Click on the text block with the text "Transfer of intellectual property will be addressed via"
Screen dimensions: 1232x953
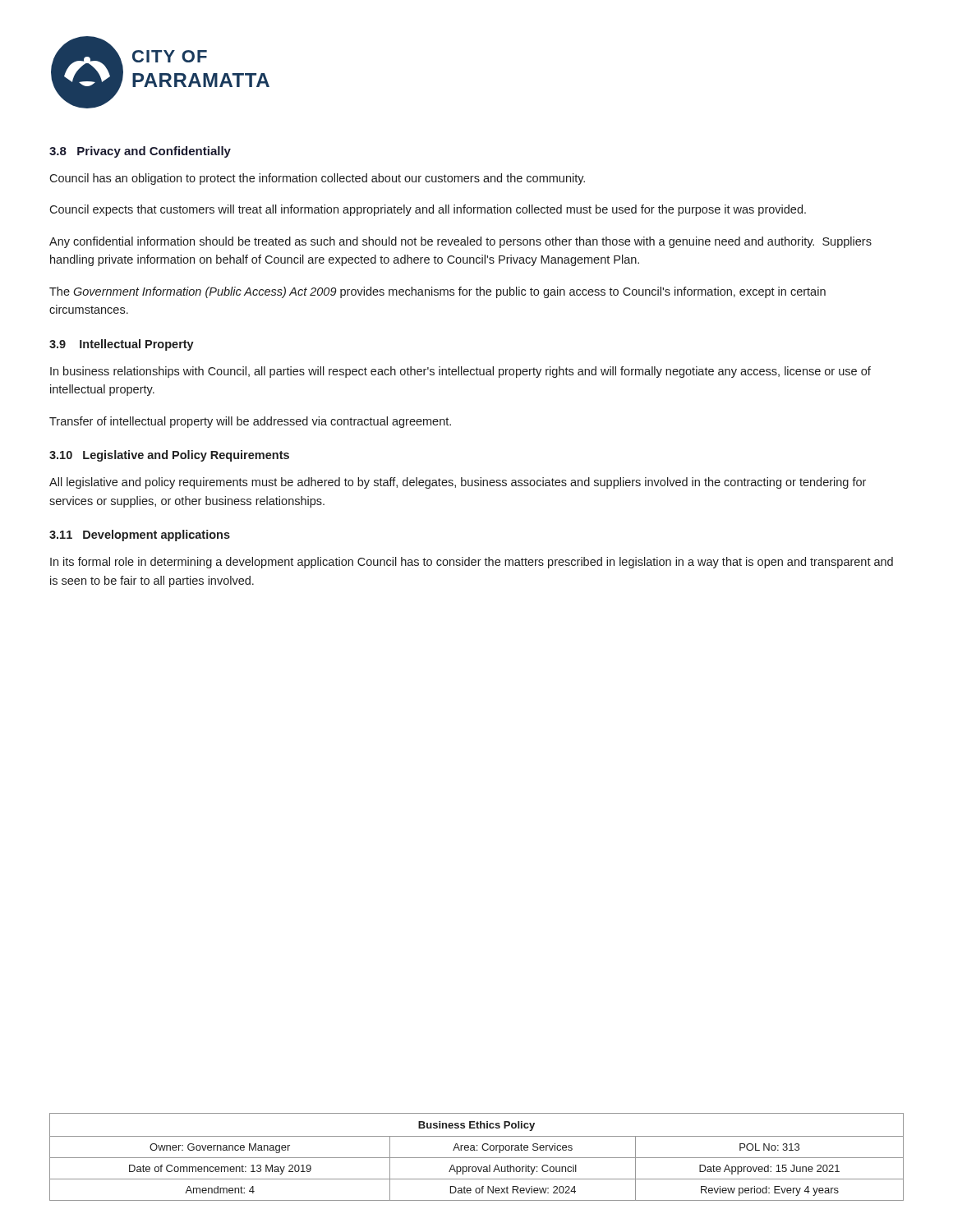(x=251, y=421)
